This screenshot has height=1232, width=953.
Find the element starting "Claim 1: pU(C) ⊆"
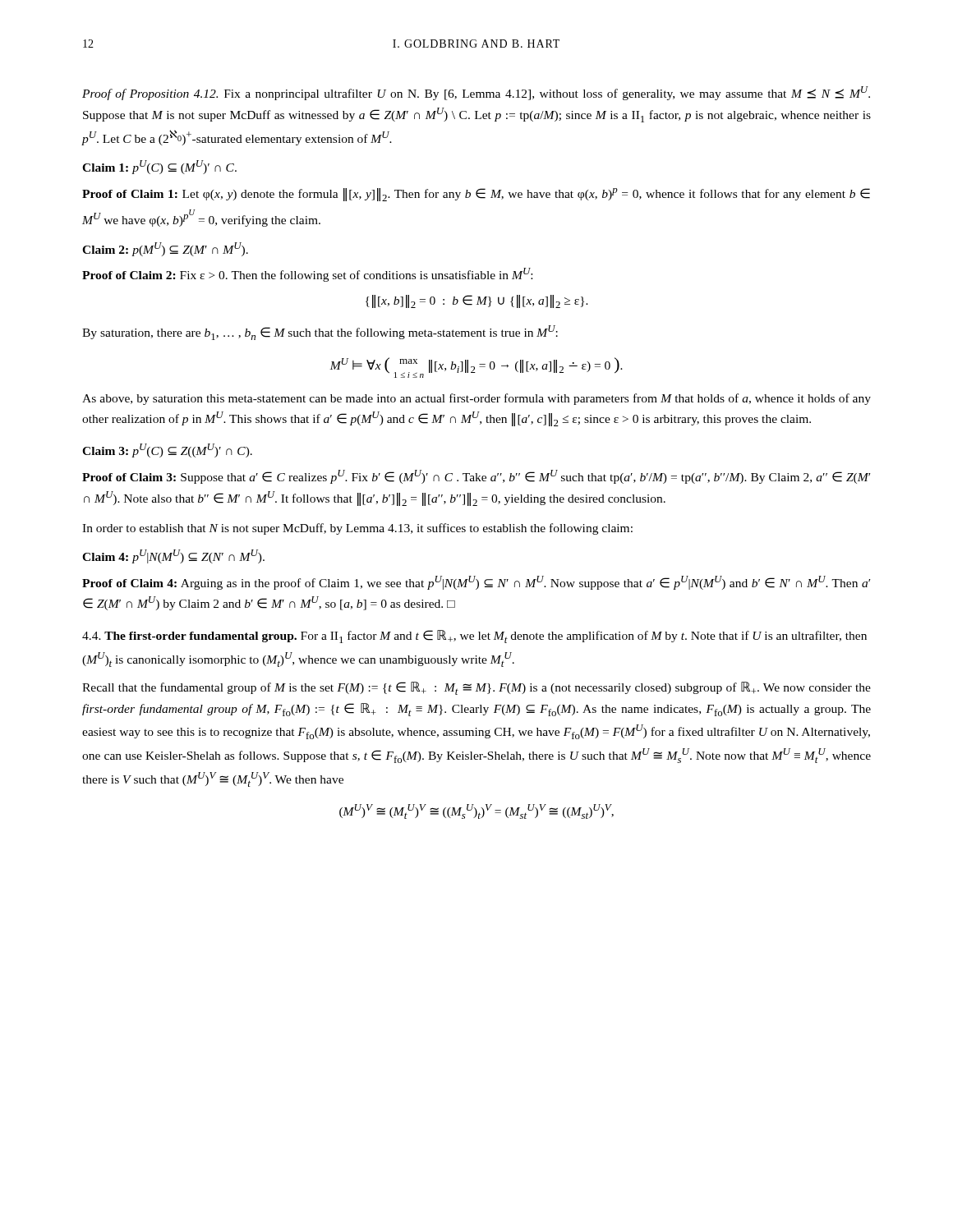[x=160, y=166]
